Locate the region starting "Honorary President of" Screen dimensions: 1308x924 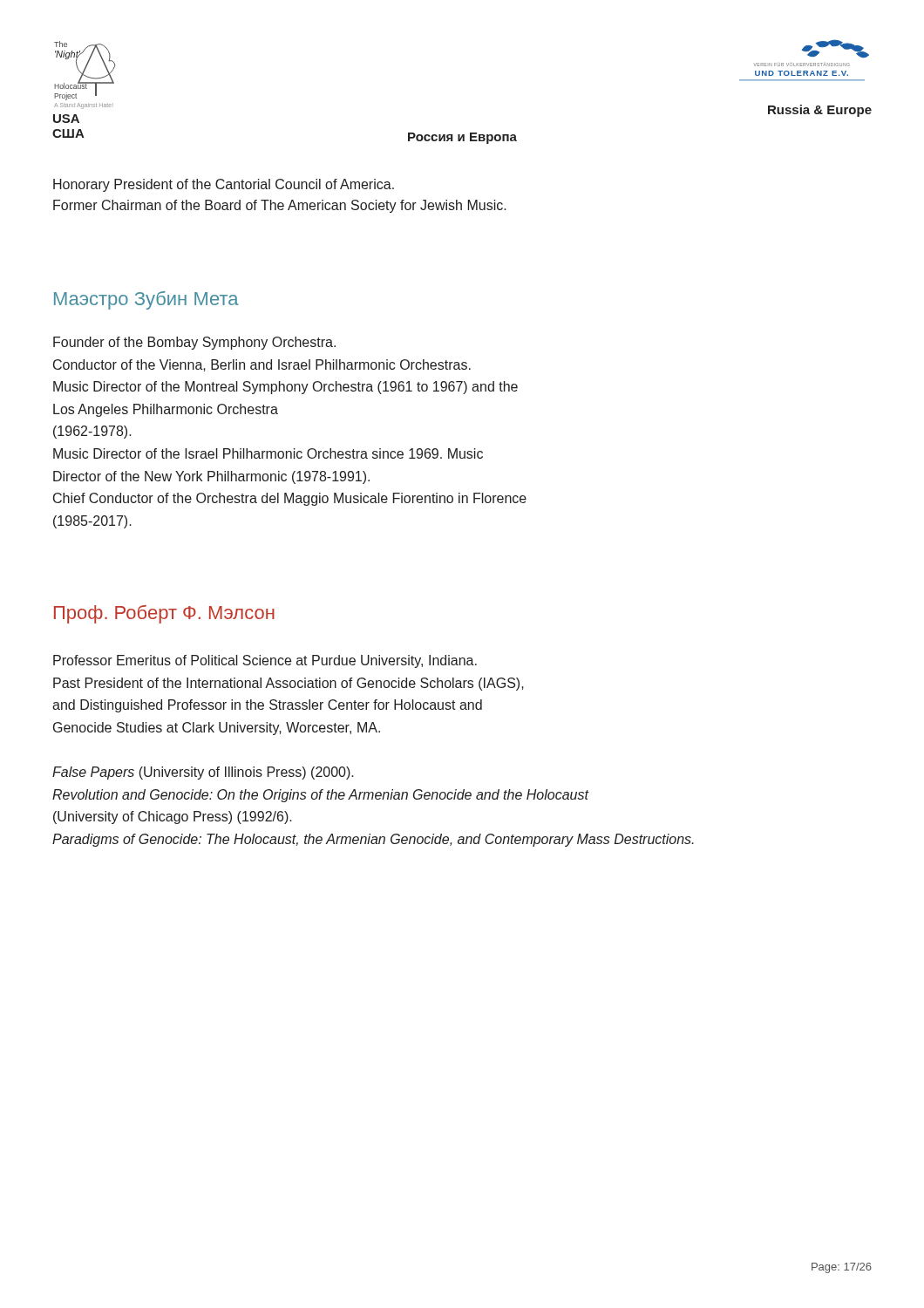[x=280, y=195]
